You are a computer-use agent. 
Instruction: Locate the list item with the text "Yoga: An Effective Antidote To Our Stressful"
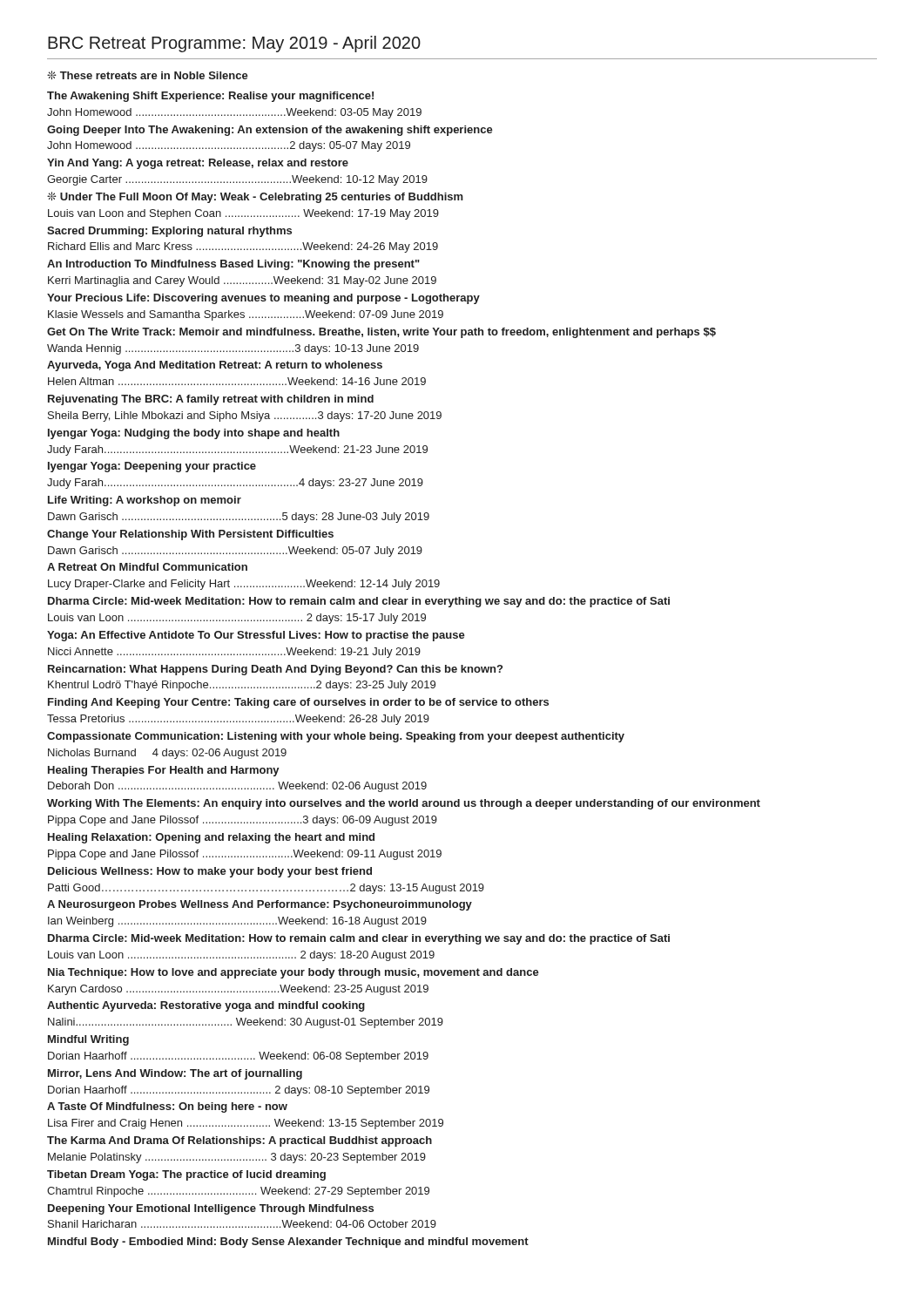pos(256,643)
